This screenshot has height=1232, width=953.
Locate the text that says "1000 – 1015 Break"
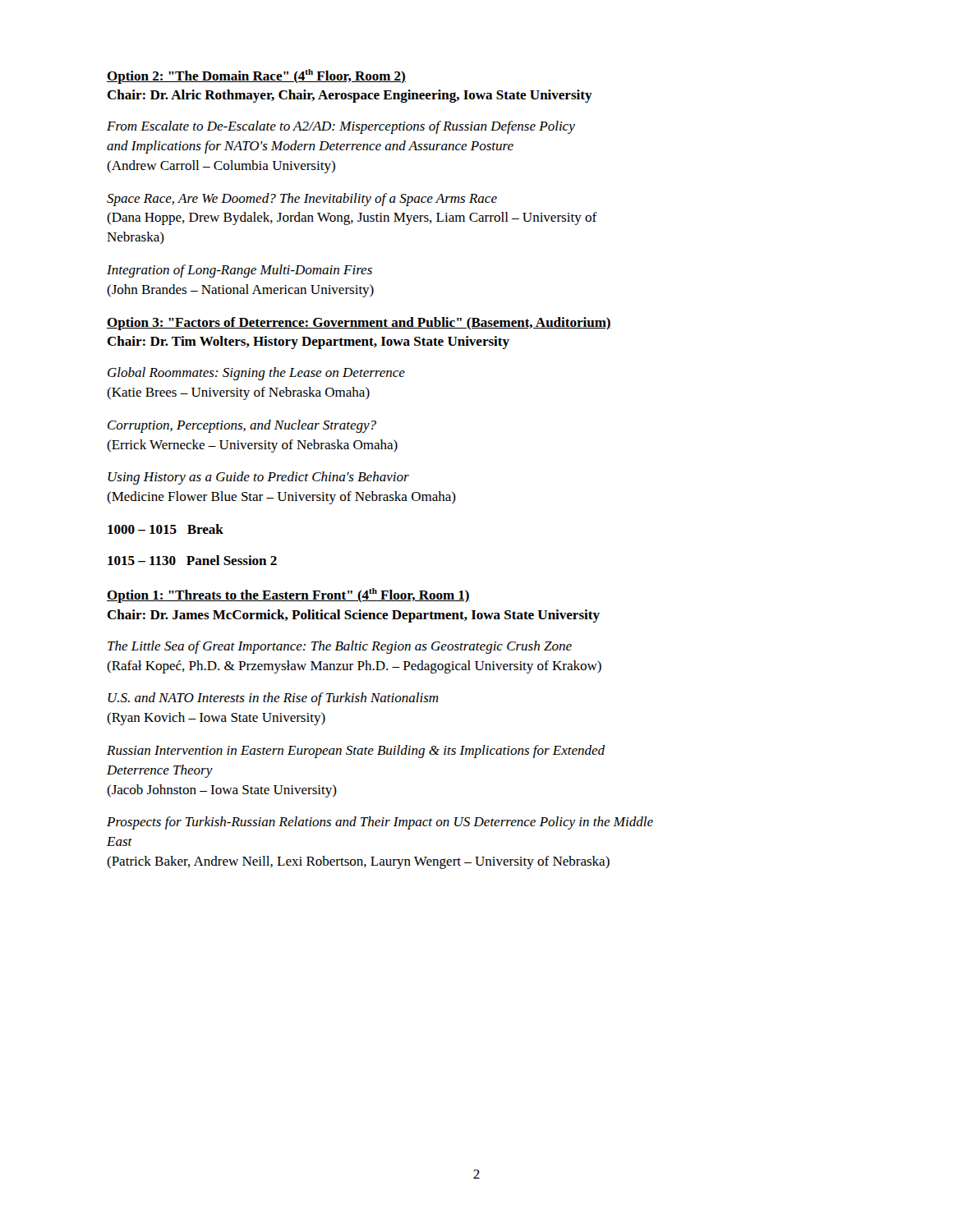click(165, 529)
